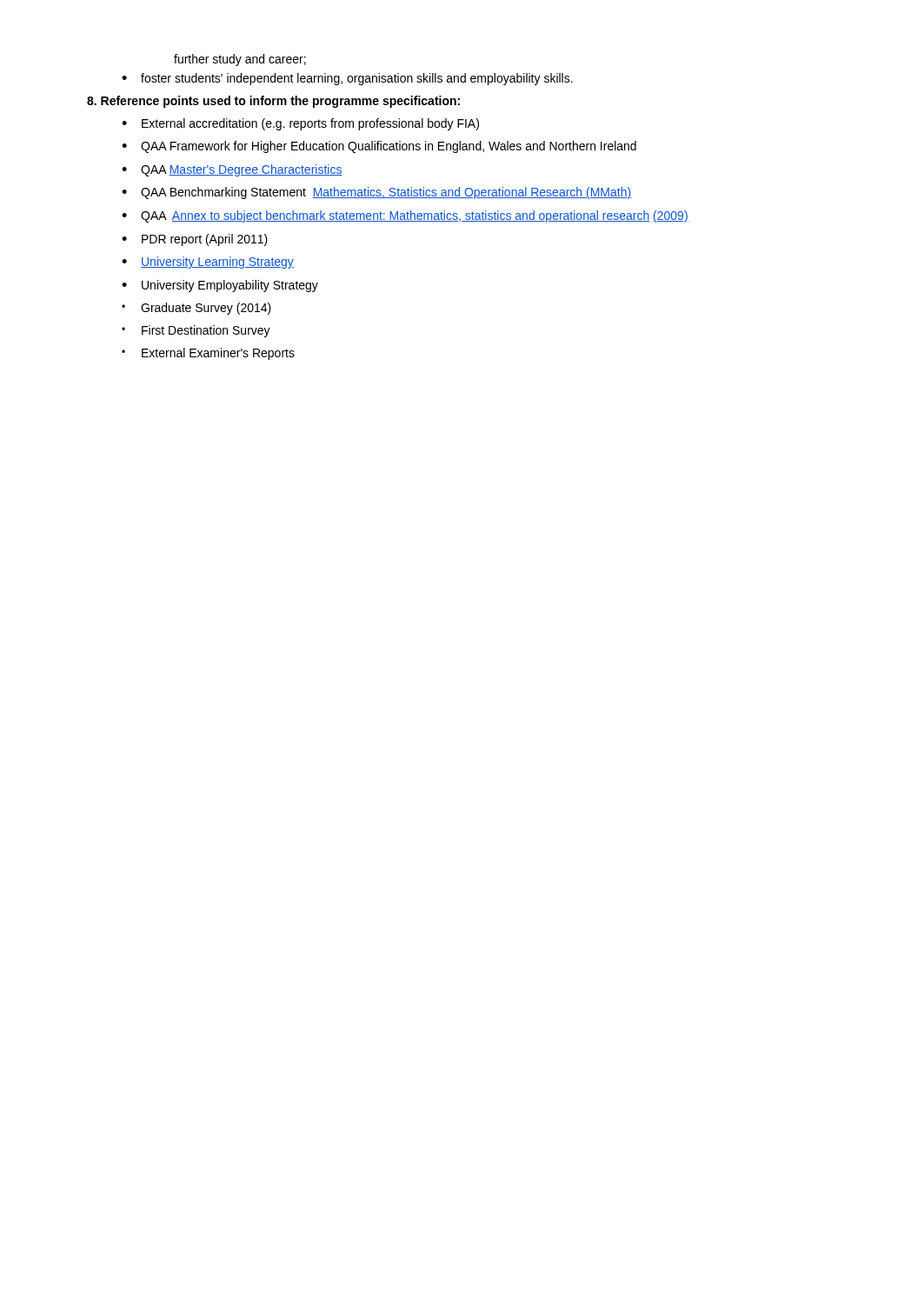Click on the text starting "• QAA Framework for Higher Education"
Image resolution: width=924 pixels, height=1304 pixels.
coord(479,147)
